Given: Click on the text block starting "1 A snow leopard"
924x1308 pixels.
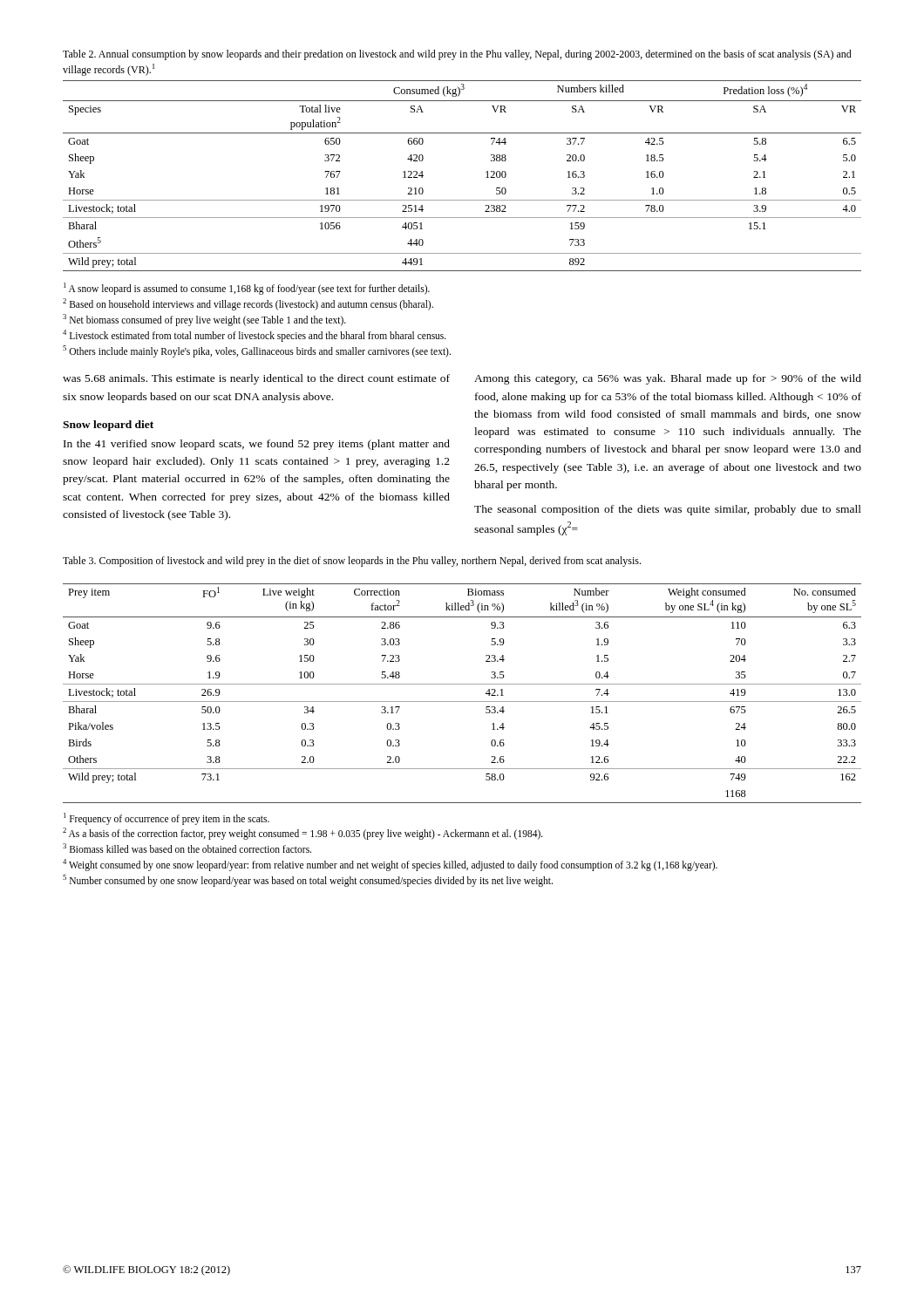Looking at the screenshot, I should 257,318.
